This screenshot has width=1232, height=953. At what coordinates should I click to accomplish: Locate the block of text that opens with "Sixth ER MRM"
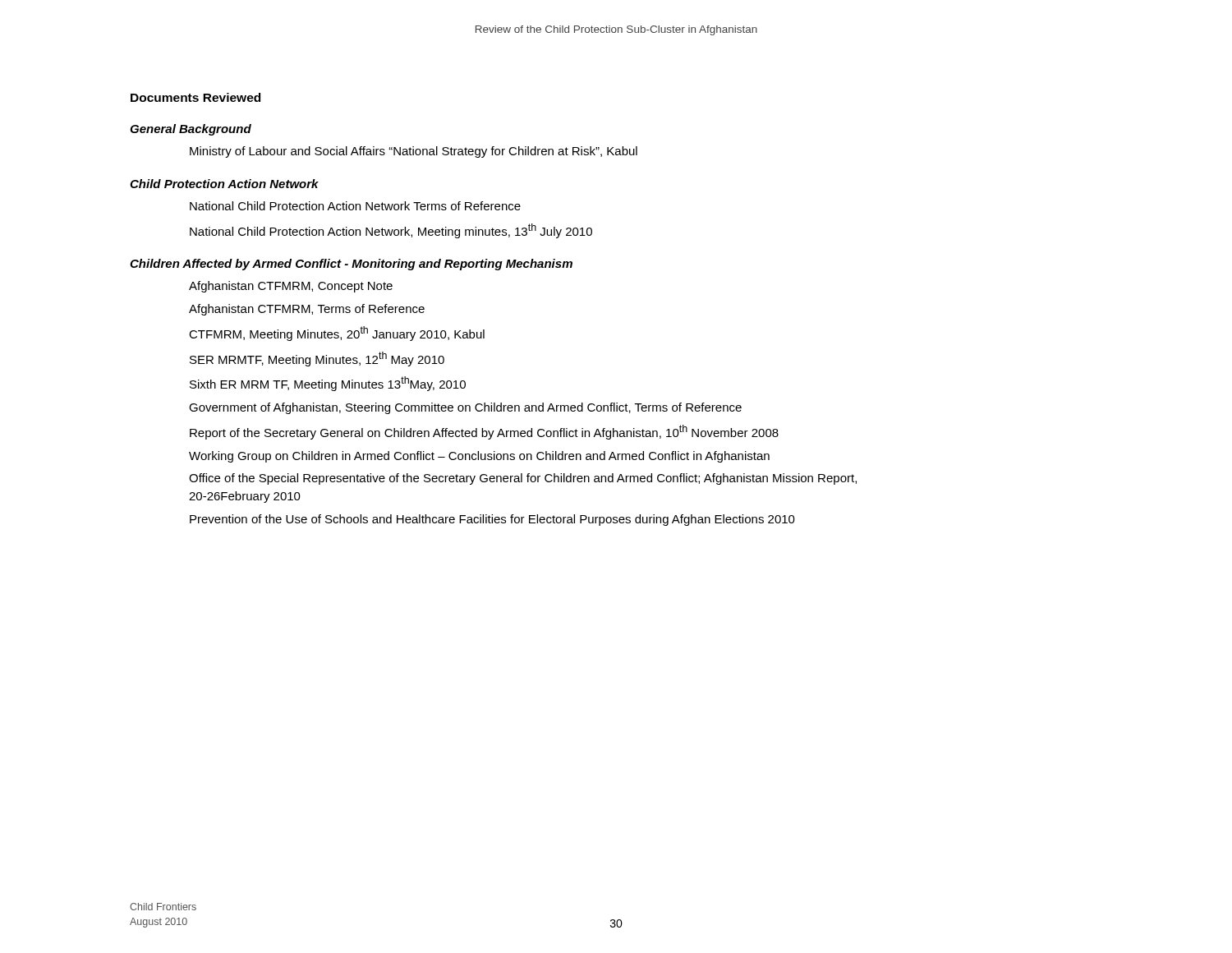pos(328,383)
